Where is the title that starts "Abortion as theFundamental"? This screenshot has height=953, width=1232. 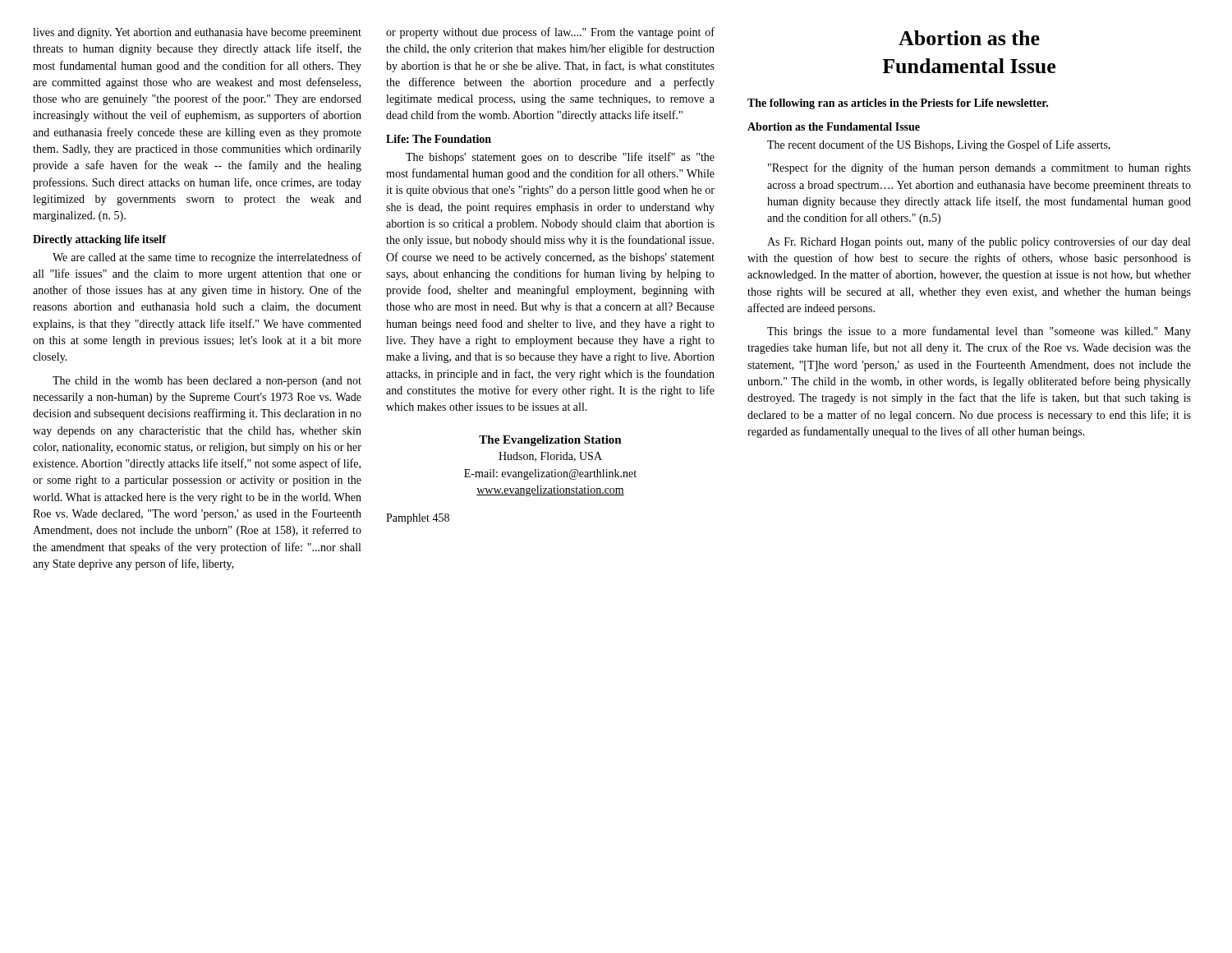coord(969,52)
